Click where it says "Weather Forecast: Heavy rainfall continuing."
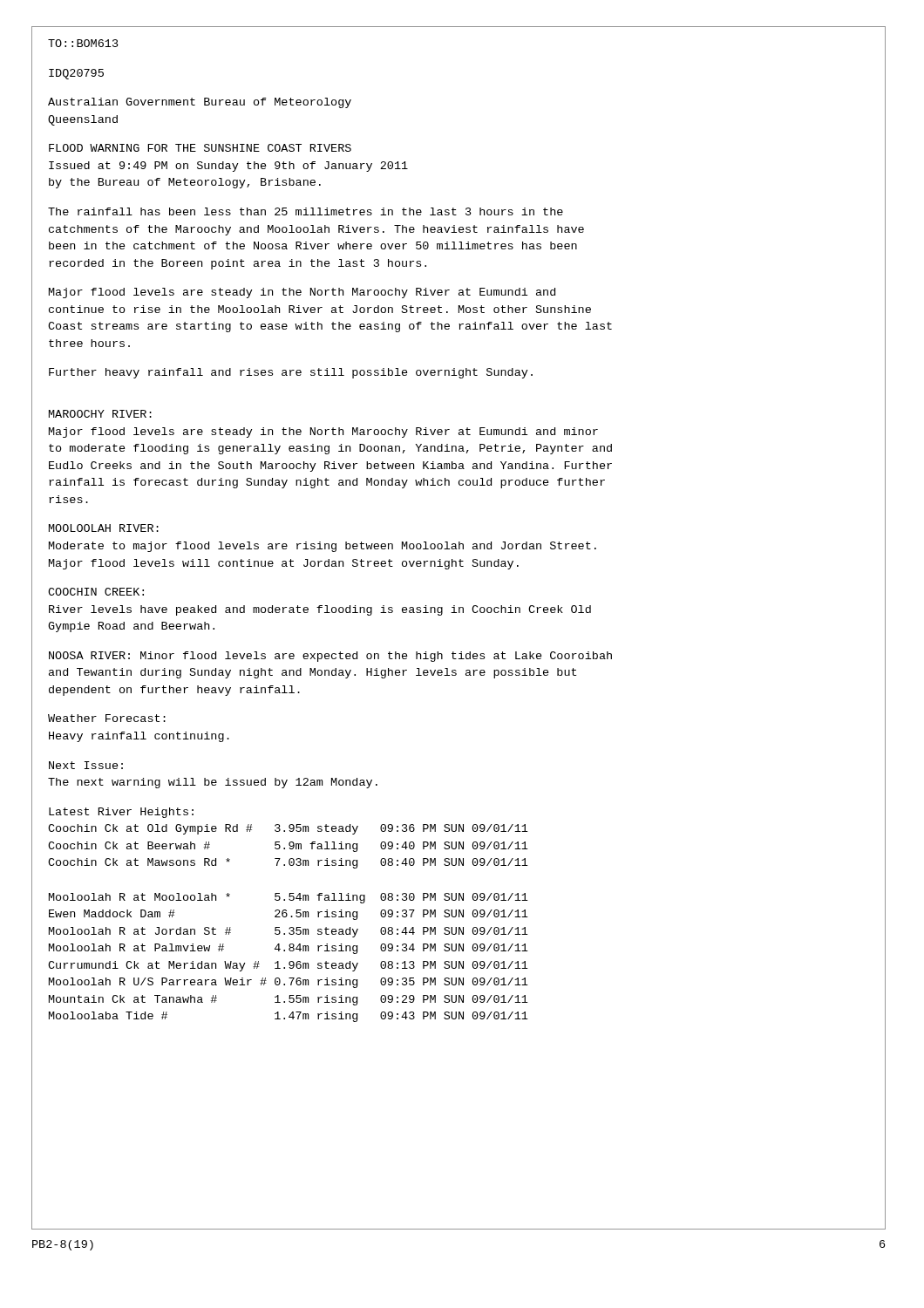Screen dimensions: 1308x924 [140, 728]
